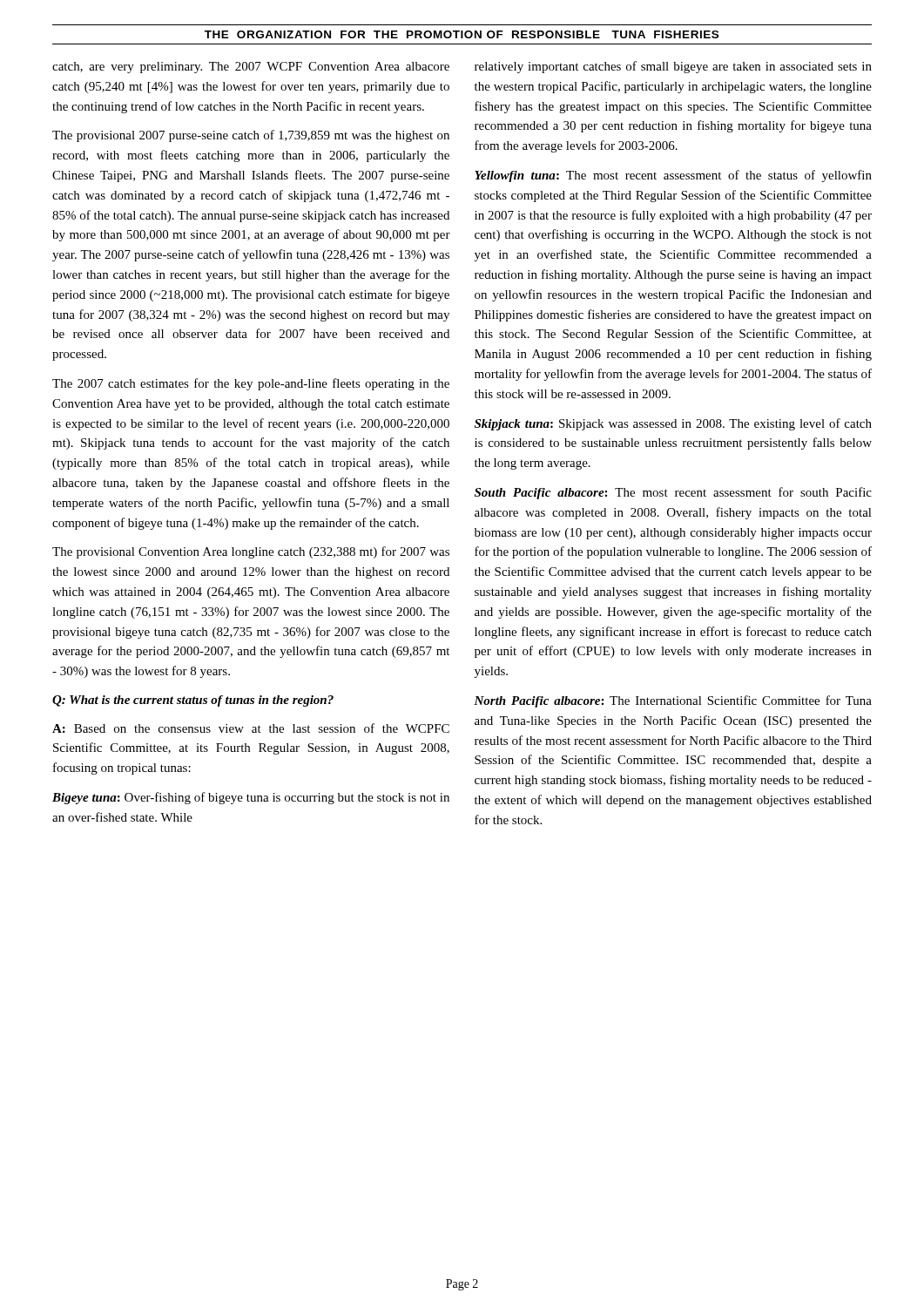The height and width of the screenshot is (1307, 924).
Task: Find the block on this page that starts "Bigeye tuna: Over-fishing of bigeye"
Action: [251, 807]
